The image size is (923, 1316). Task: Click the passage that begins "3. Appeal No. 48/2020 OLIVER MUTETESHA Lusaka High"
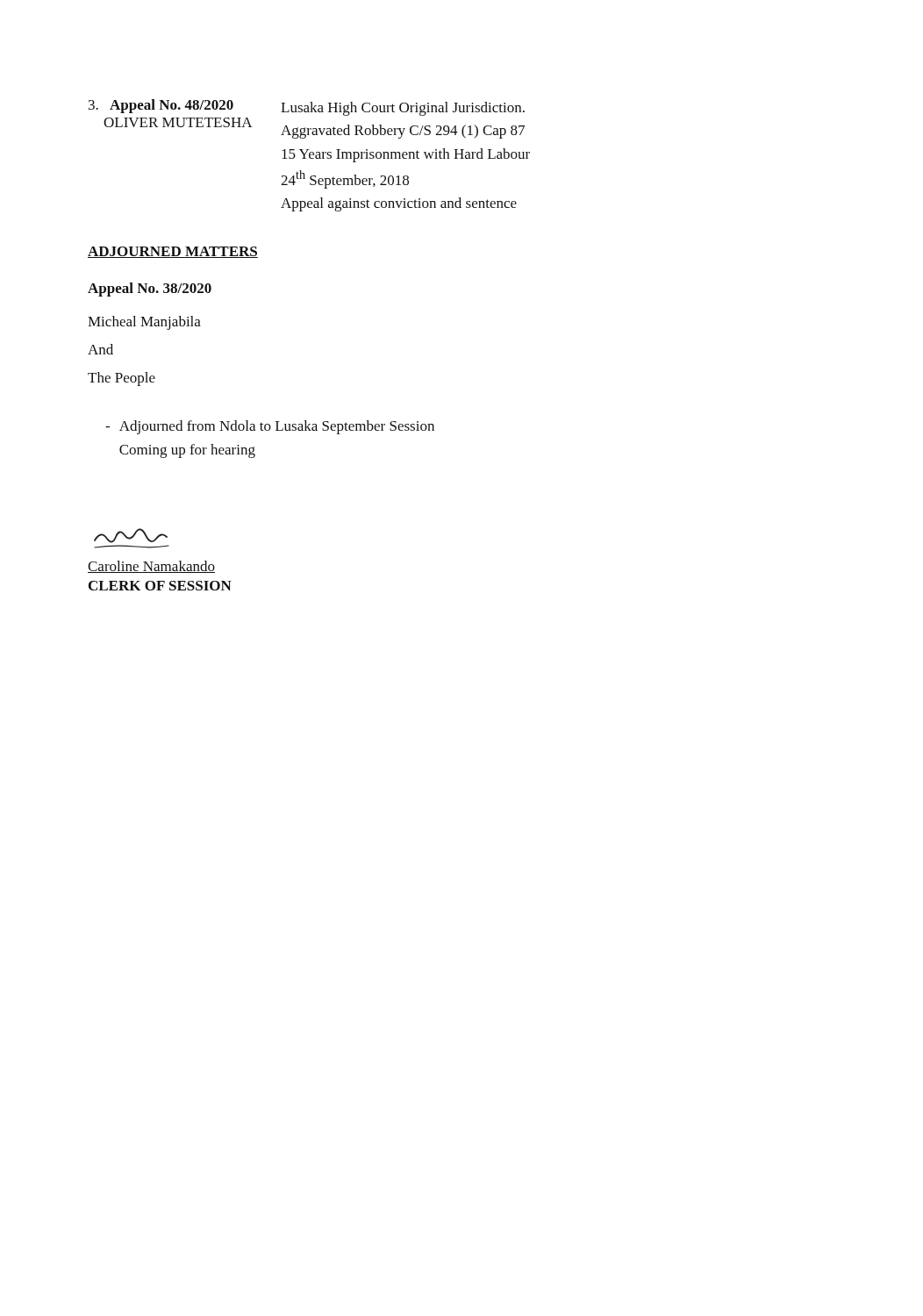(x=470, y=156)
